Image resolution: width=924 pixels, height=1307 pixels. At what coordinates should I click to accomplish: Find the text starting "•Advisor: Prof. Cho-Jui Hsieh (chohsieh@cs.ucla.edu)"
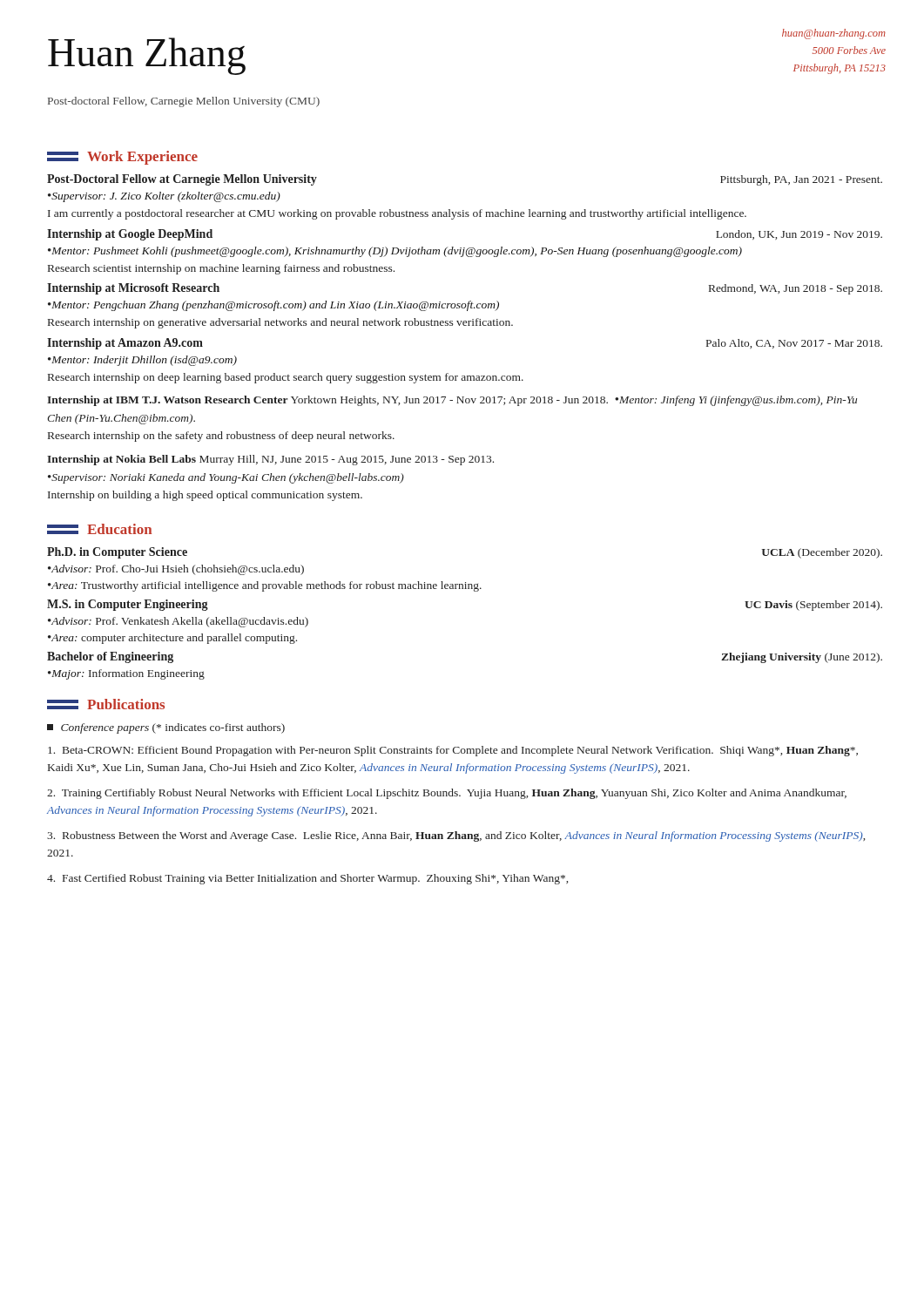(x=176, y=568)
